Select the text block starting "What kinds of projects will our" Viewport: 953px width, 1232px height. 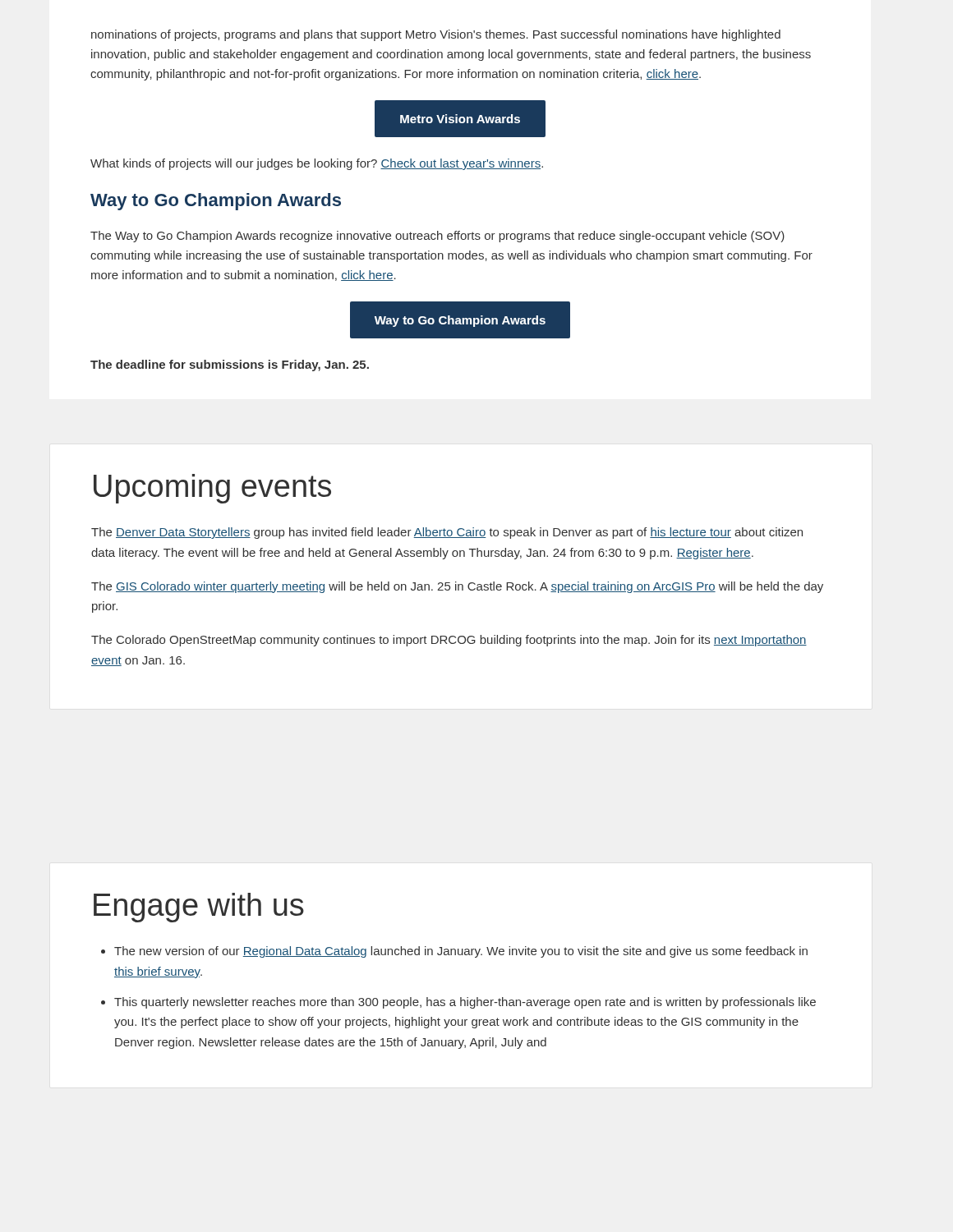(317, 163)
